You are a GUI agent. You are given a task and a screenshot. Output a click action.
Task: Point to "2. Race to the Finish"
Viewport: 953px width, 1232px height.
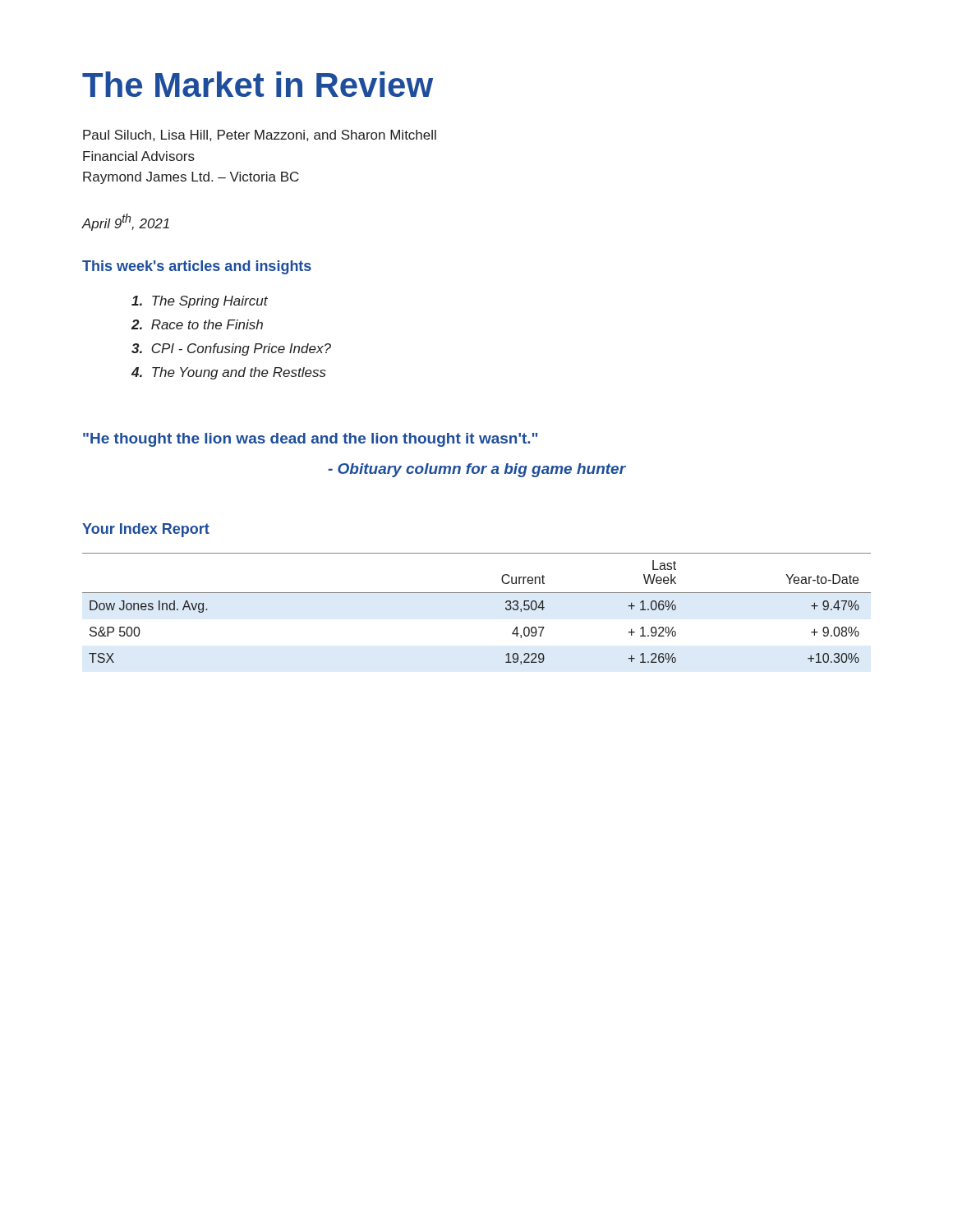pyautogui.click(x=197, y=325)
